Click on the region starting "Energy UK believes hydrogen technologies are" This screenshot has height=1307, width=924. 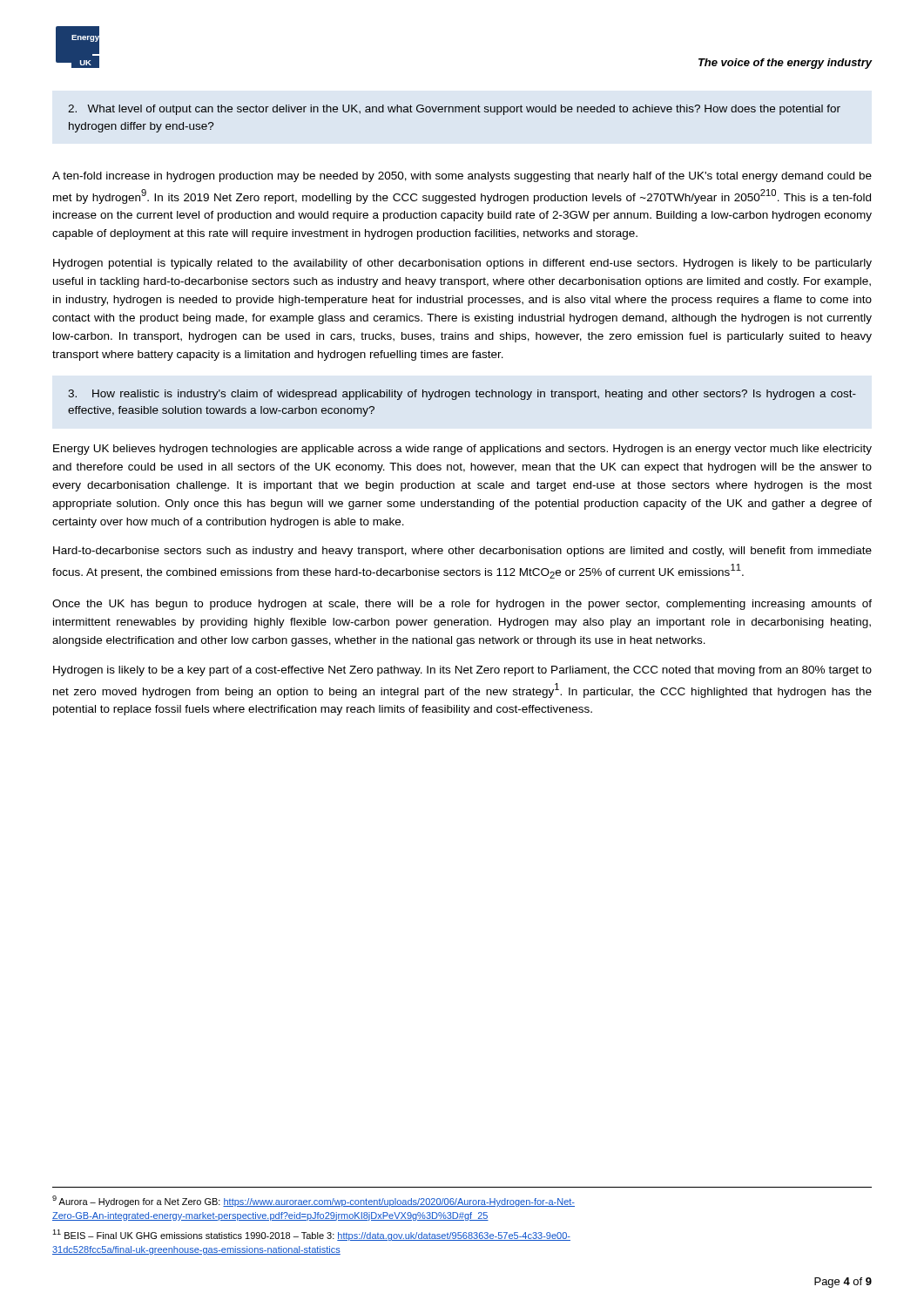[x=462, y=485]
